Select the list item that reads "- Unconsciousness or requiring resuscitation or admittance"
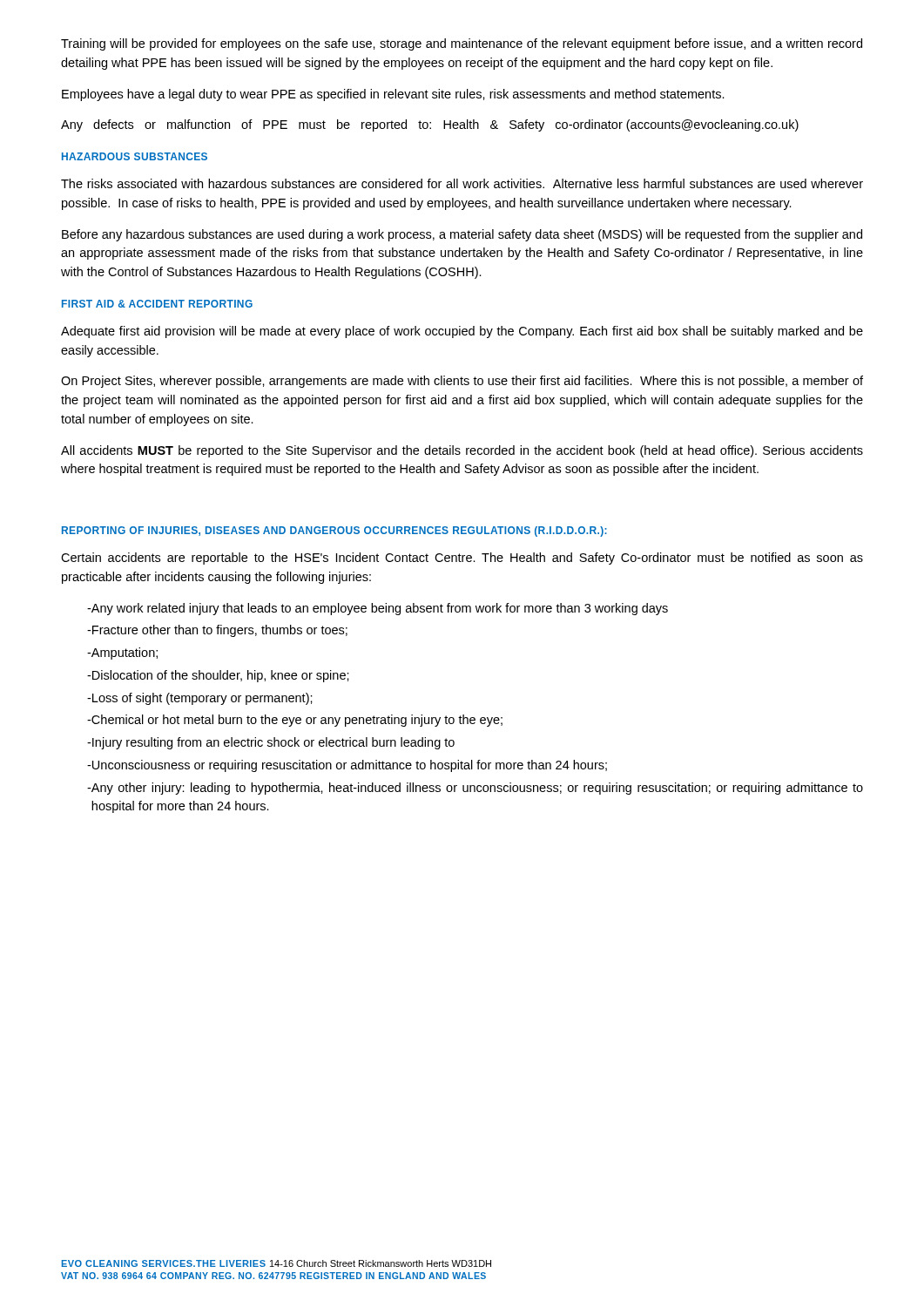 (462, 766)
